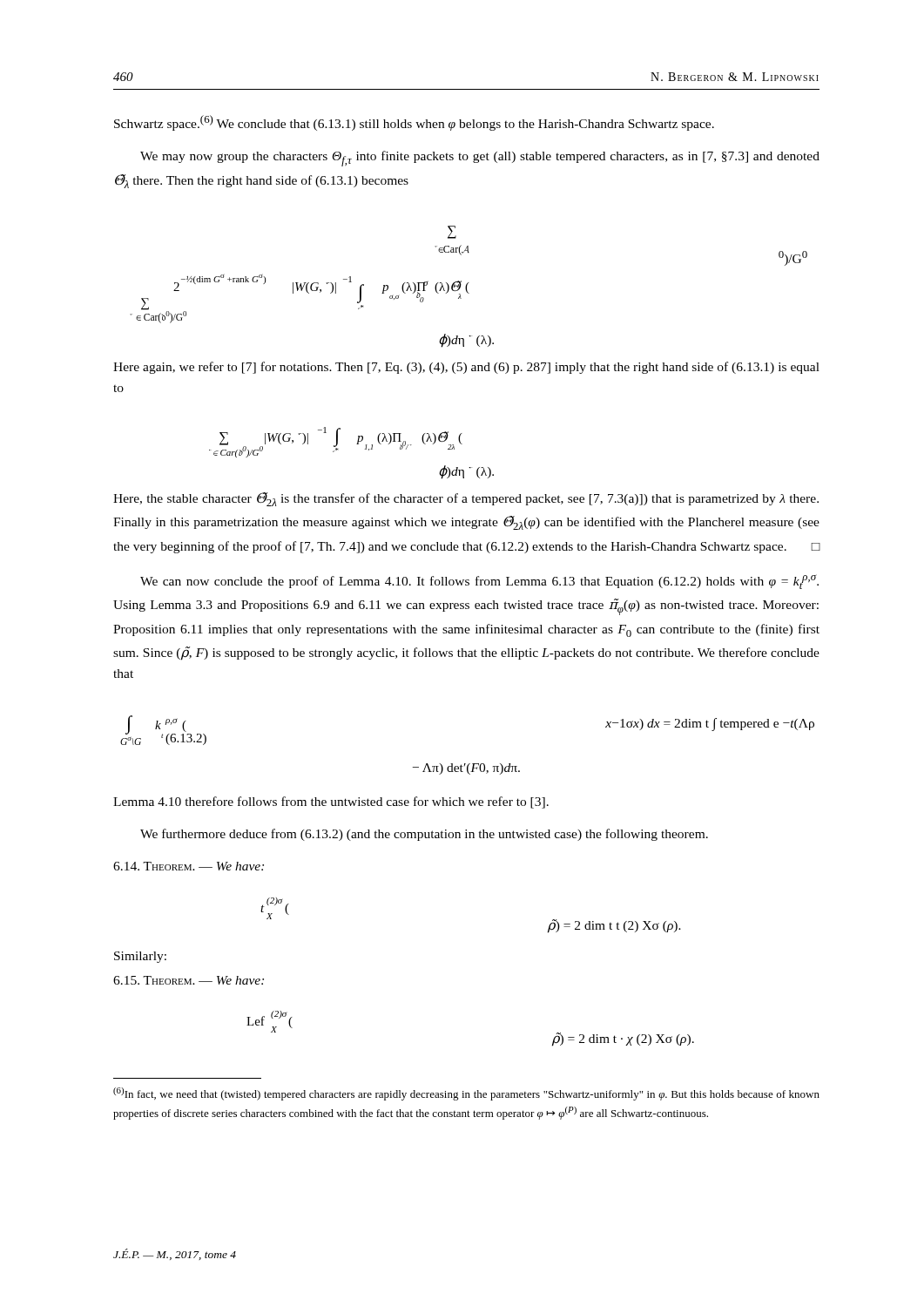Locate the element starting "Here, the stable character"
The image size is (924, 1307).
(x=466, y=524)
